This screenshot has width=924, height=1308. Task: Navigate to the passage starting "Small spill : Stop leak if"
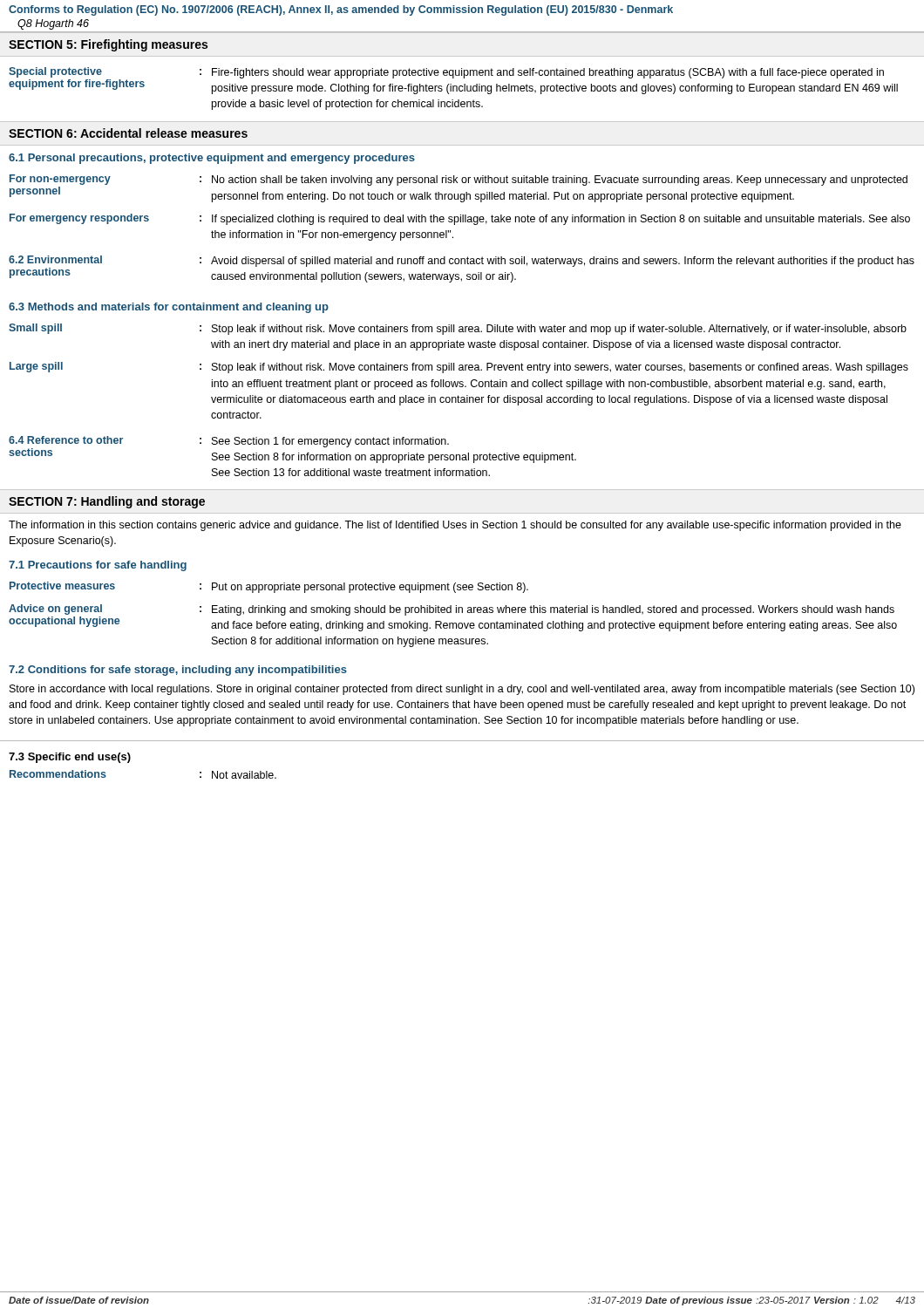pos(462,337)
